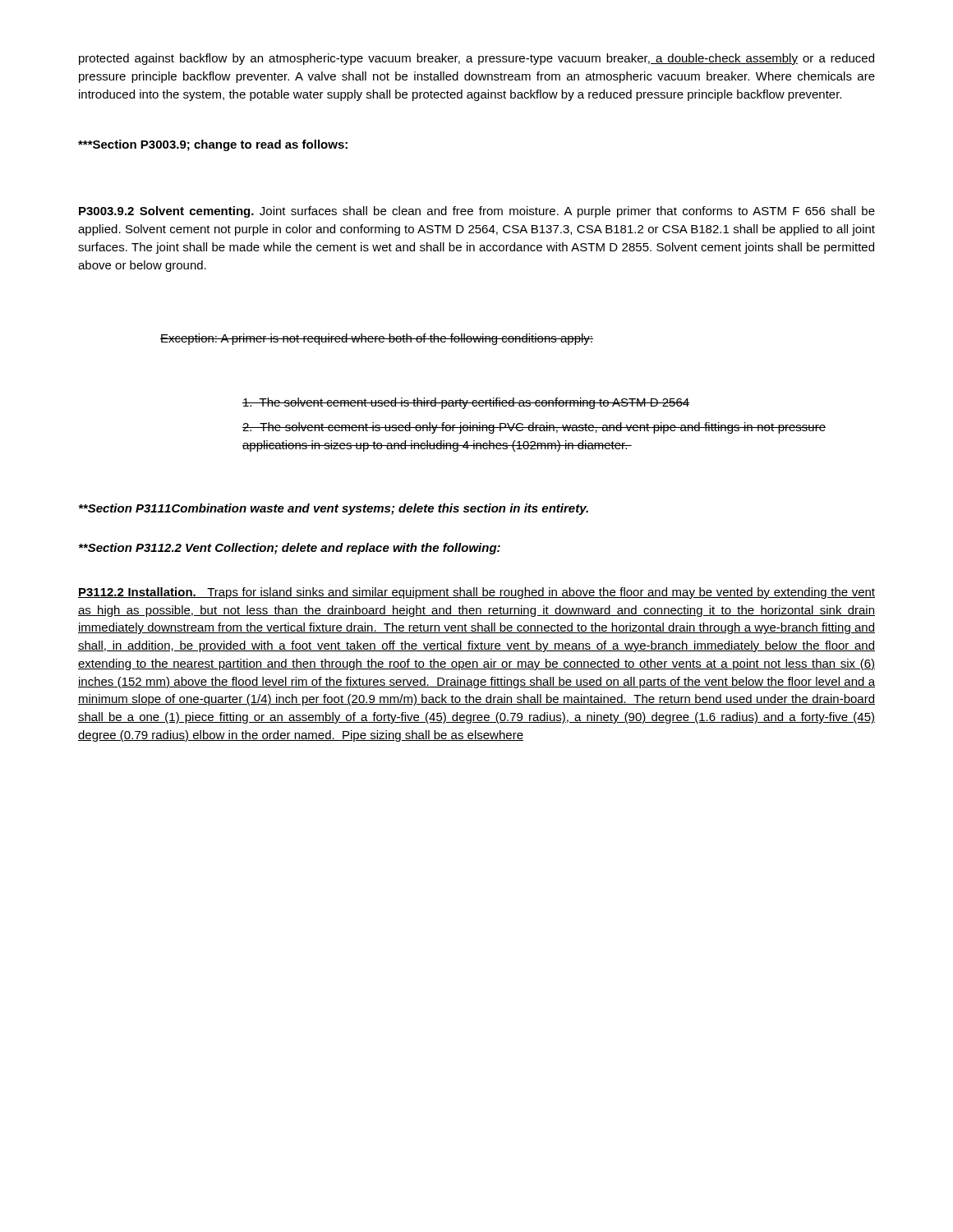
Task: Navigate to the text starting "protected against backflow by an atmospheric-type vacuum"
Action: click(476, 76)
